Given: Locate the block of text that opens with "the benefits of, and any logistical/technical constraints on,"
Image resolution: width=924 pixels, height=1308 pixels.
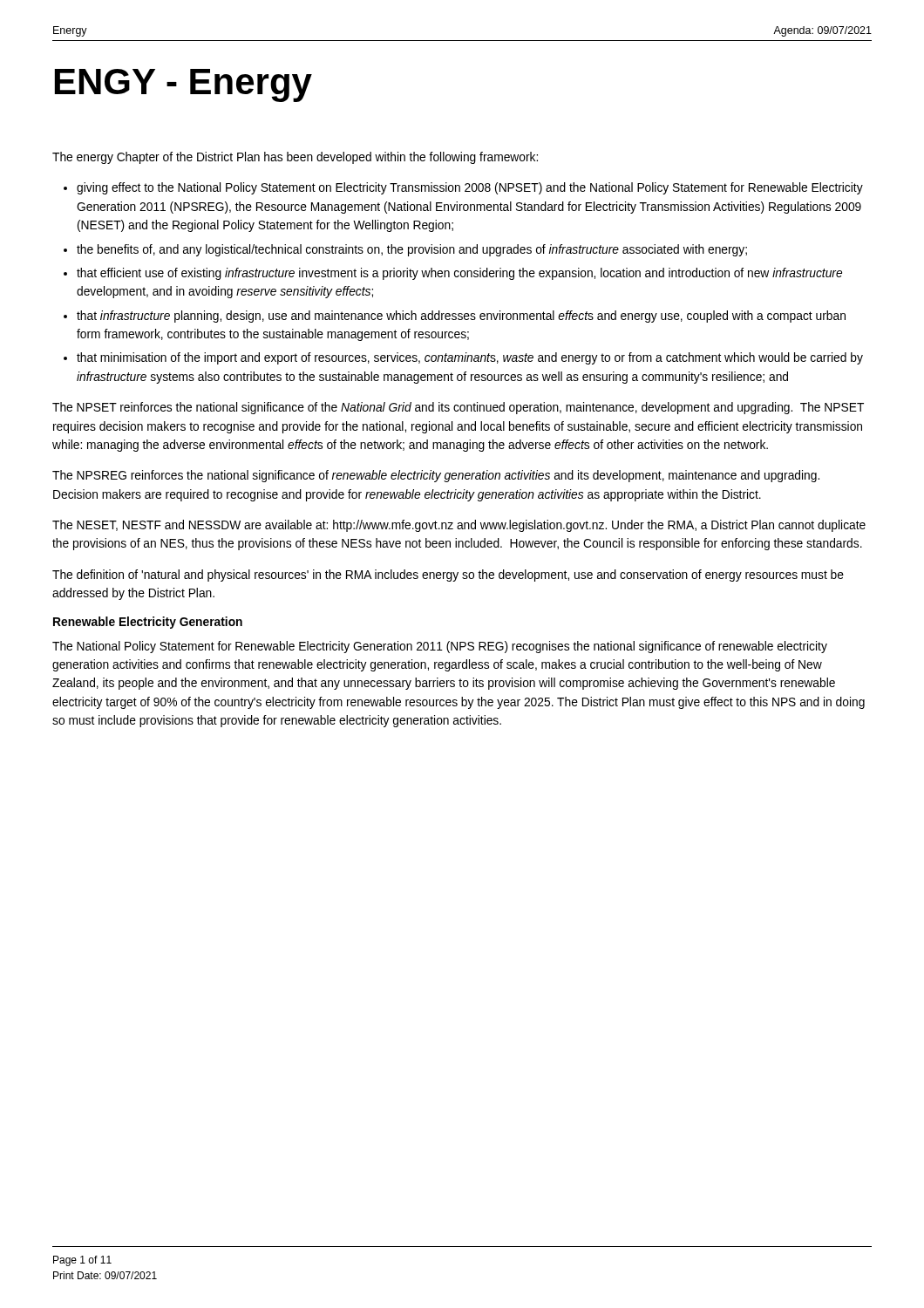Looking at the screenshot, I should pyautogui.click(x=412, y=249).
